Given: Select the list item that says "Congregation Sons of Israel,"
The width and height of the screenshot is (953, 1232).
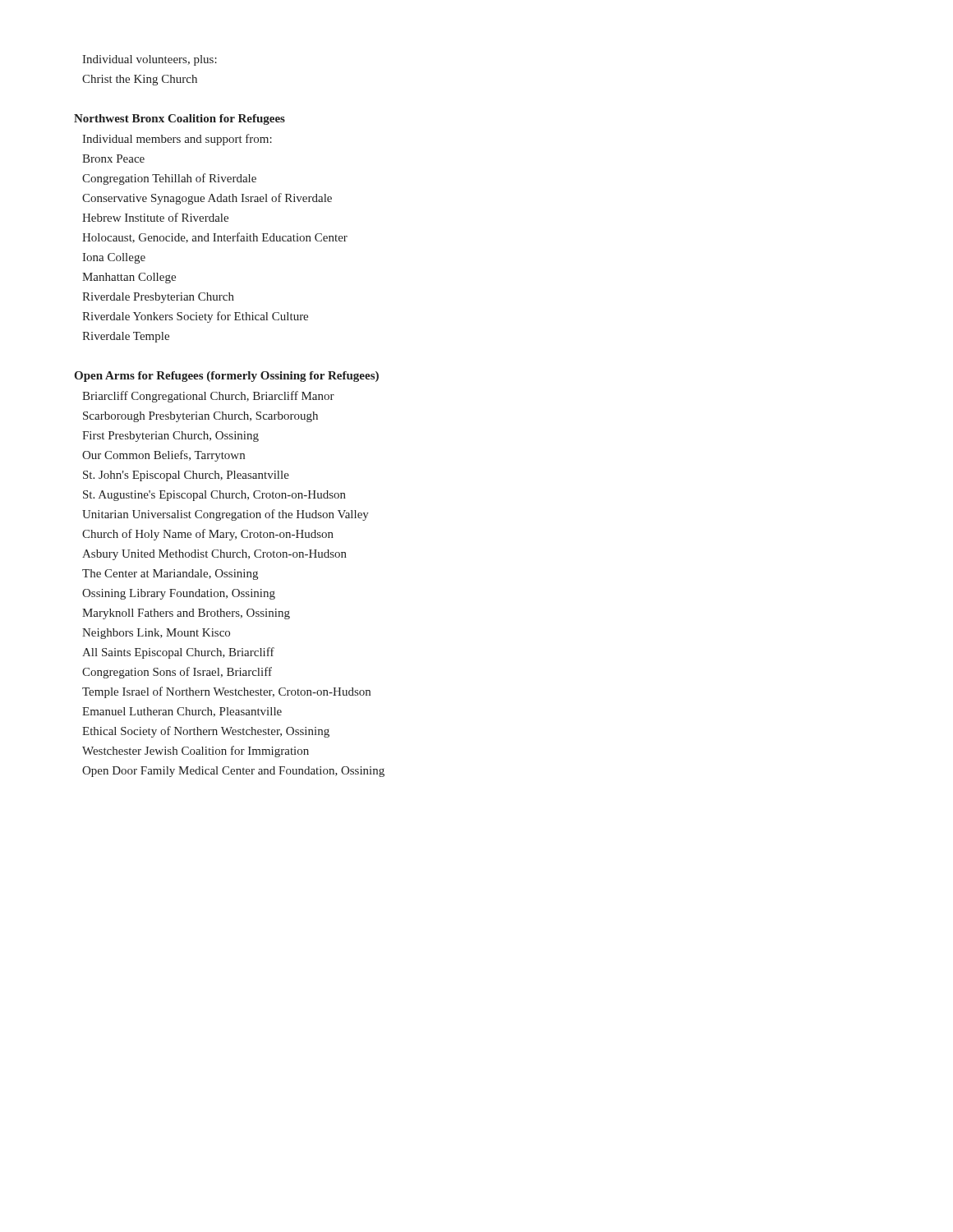Looking at the screenshot, I should (177, 672).
